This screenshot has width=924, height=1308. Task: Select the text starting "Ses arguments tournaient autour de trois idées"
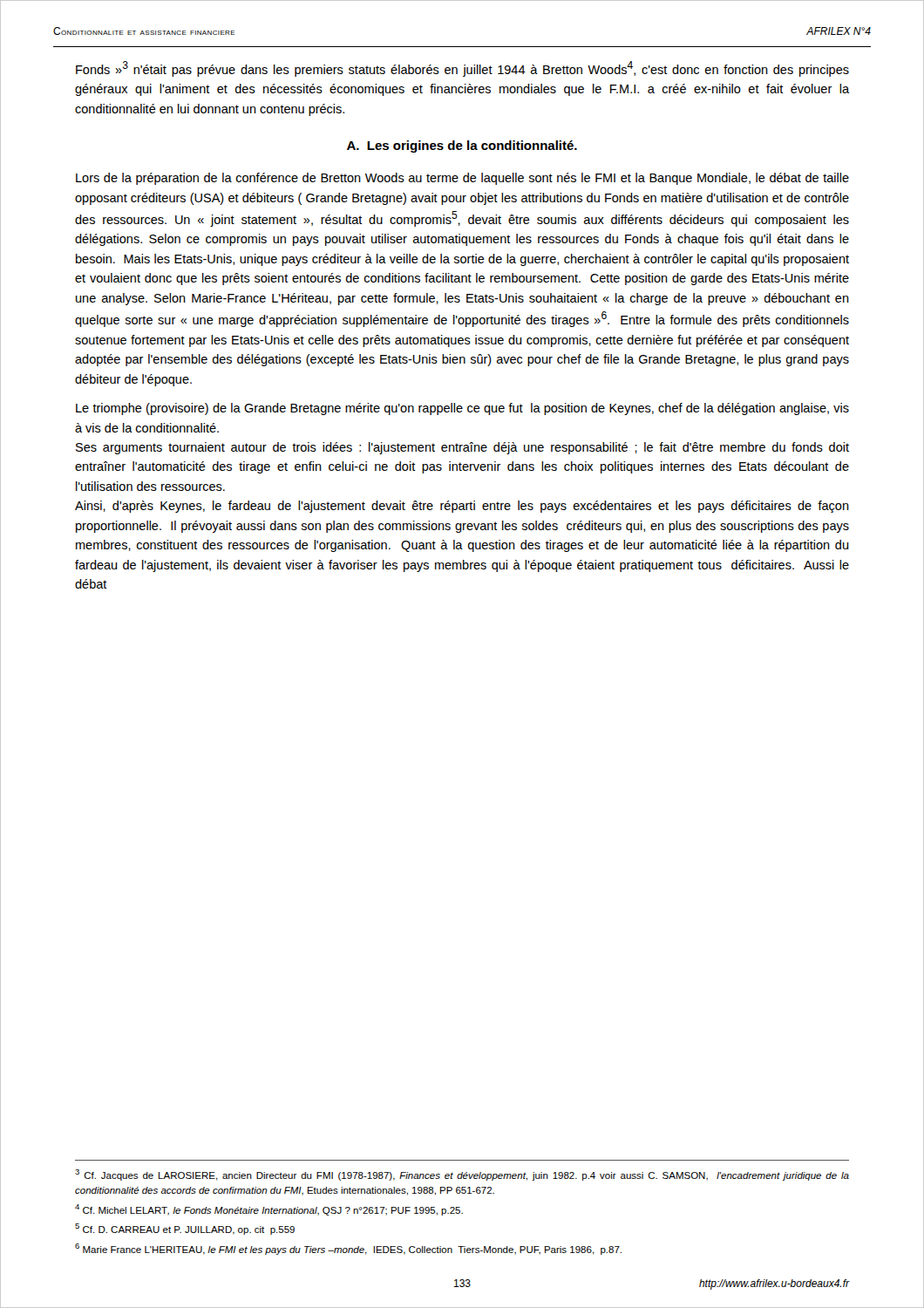[x=462, y=467]
